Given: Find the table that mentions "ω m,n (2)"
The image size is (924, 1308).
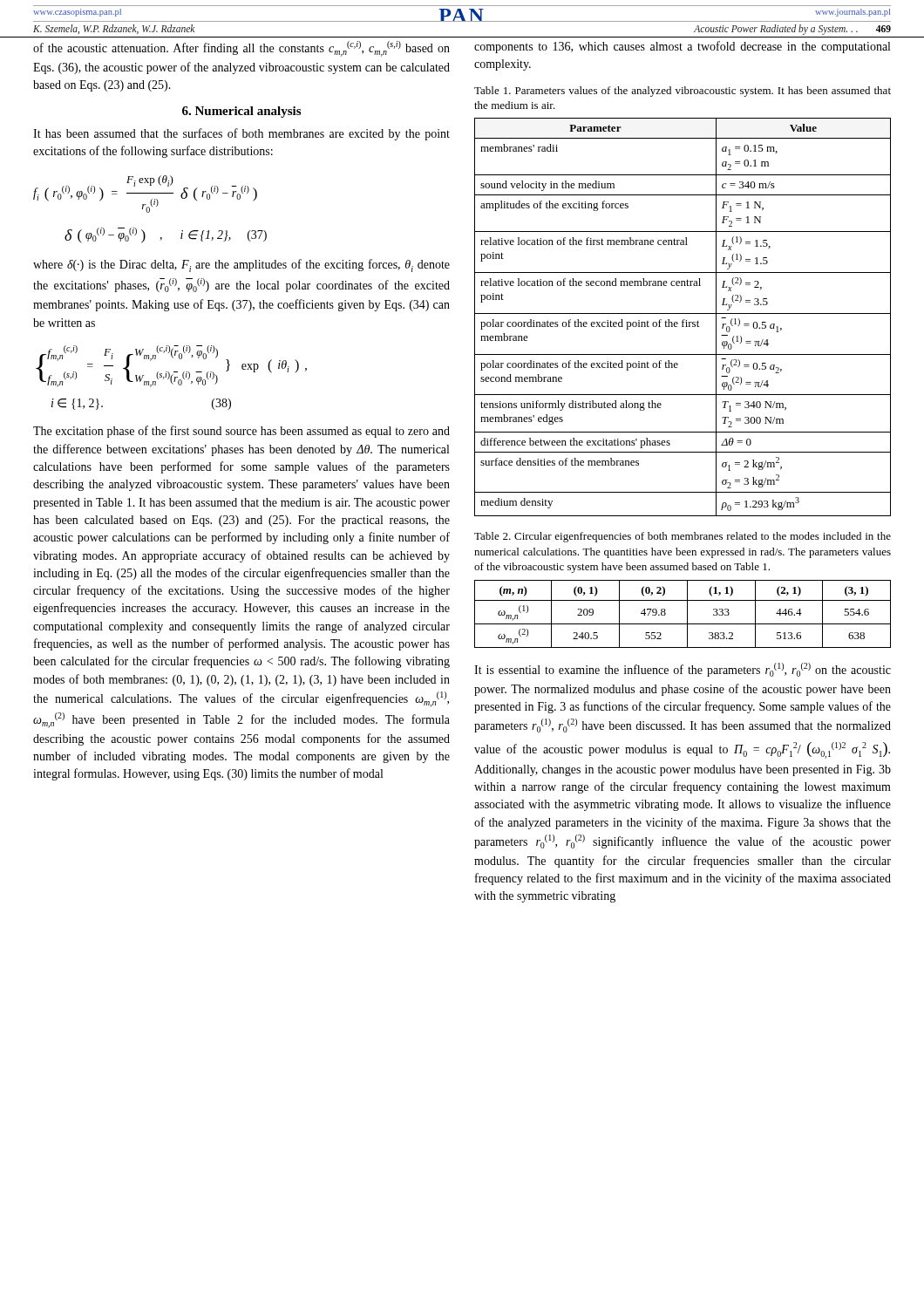Looking at the screenshot, I should (683, 614).
